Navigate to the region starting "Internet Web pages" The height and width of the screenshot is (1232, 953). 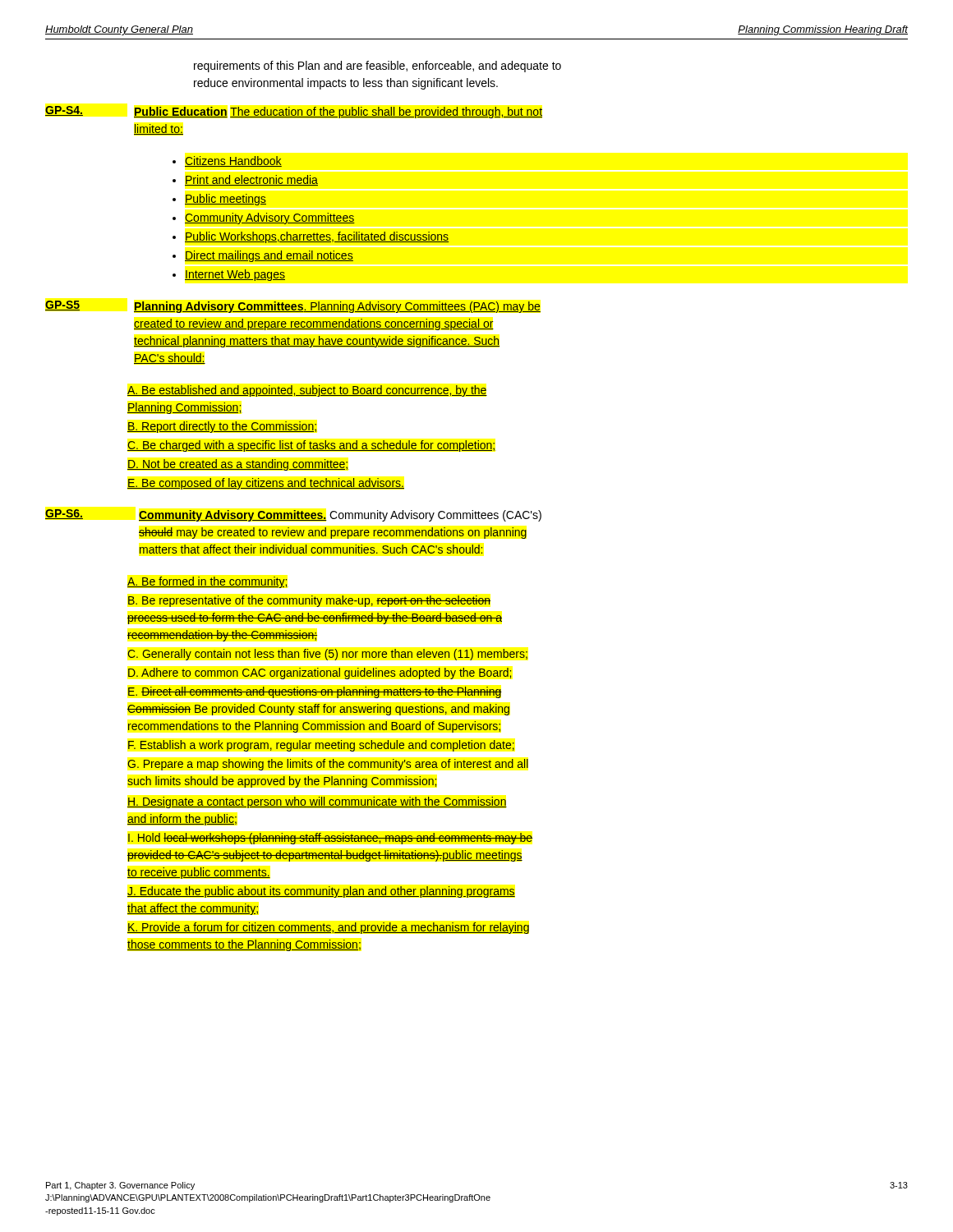[x=235, y=274]
